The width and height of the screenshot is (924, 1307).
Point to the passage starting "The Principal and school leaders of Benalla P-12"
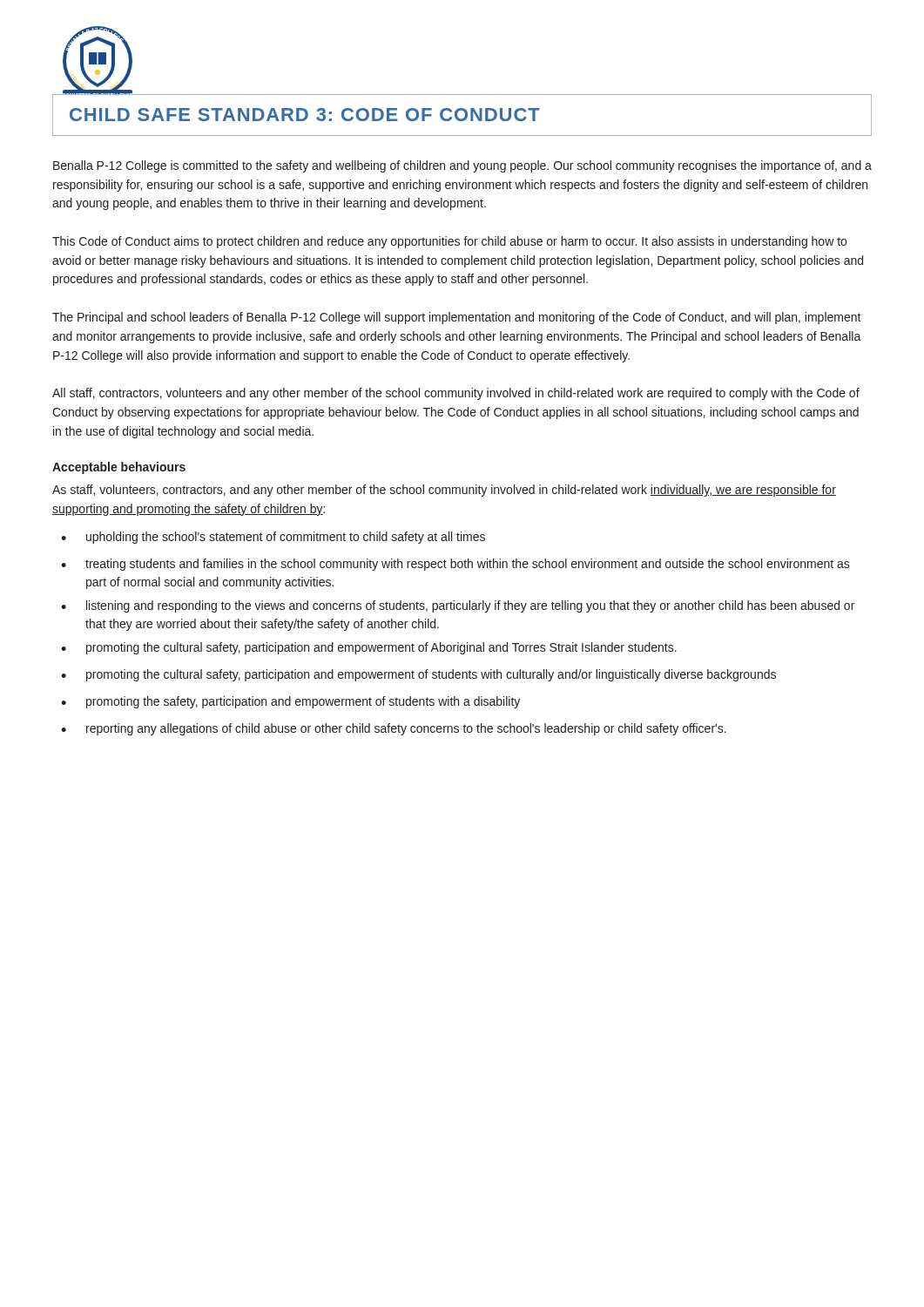pos(457,336)
